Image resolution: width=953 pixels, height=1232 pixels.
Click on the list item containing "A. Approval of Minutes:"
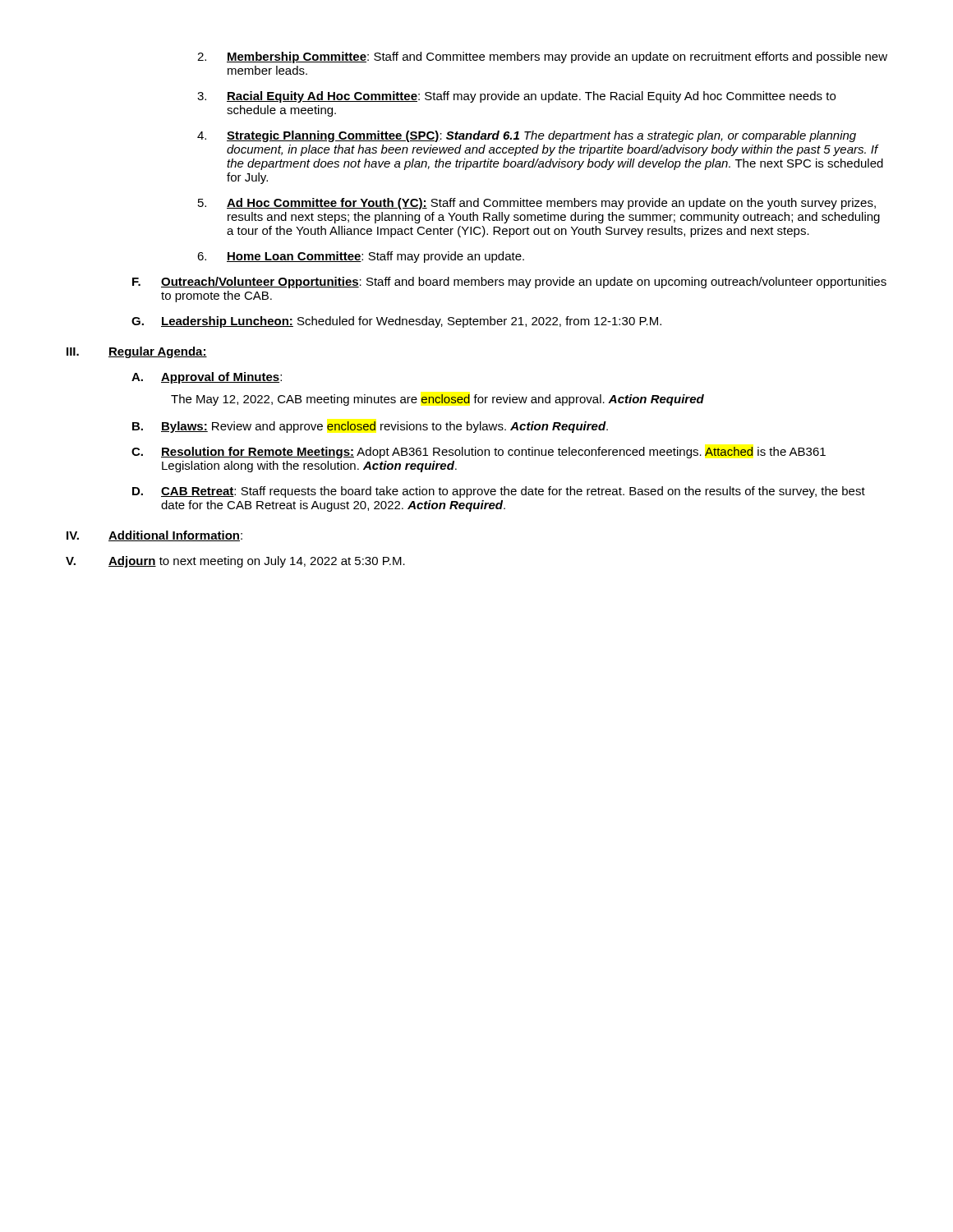point(207,378)
